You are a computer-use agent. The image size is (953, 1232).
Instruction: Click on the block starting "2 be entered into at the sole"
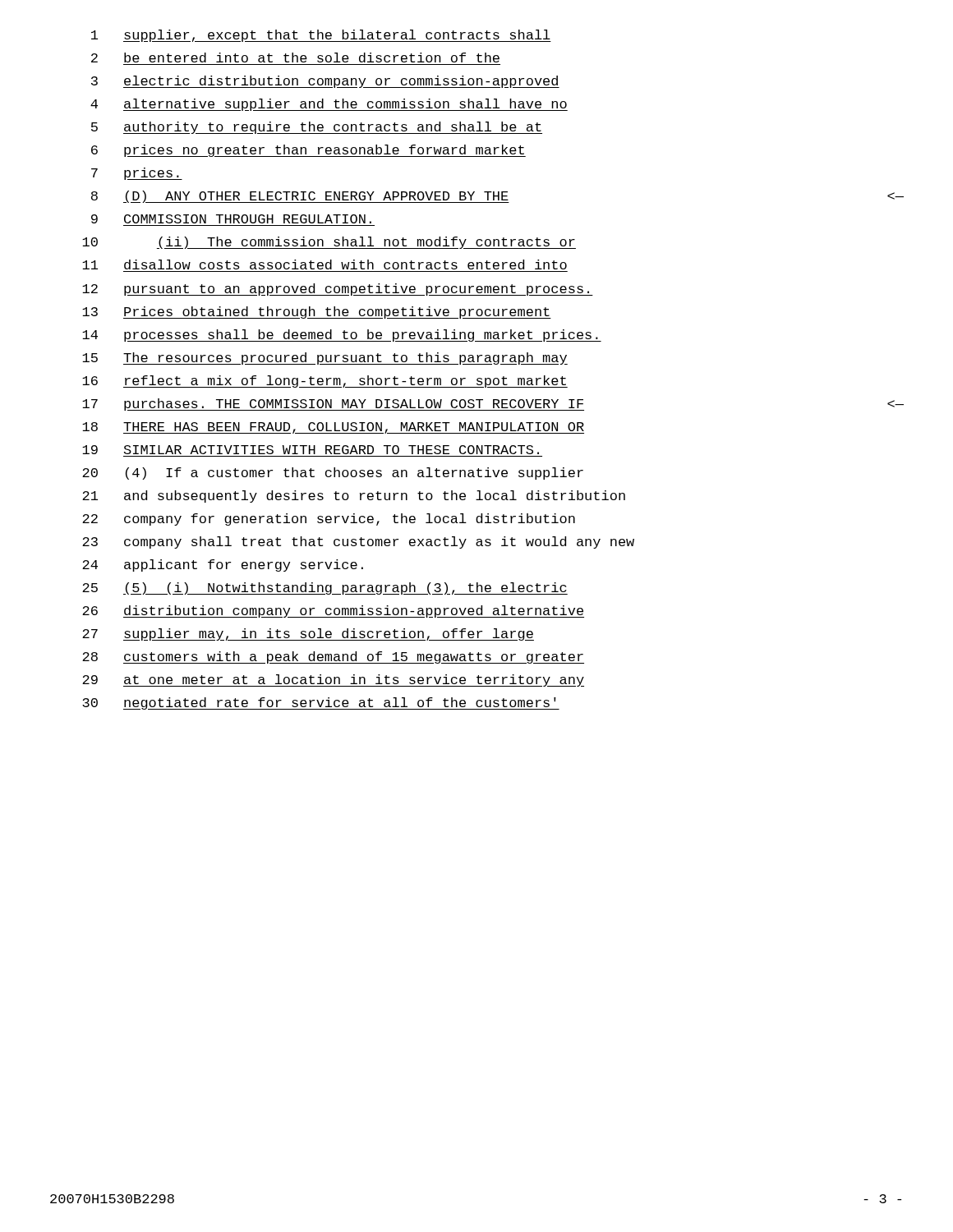coord(457,59)
